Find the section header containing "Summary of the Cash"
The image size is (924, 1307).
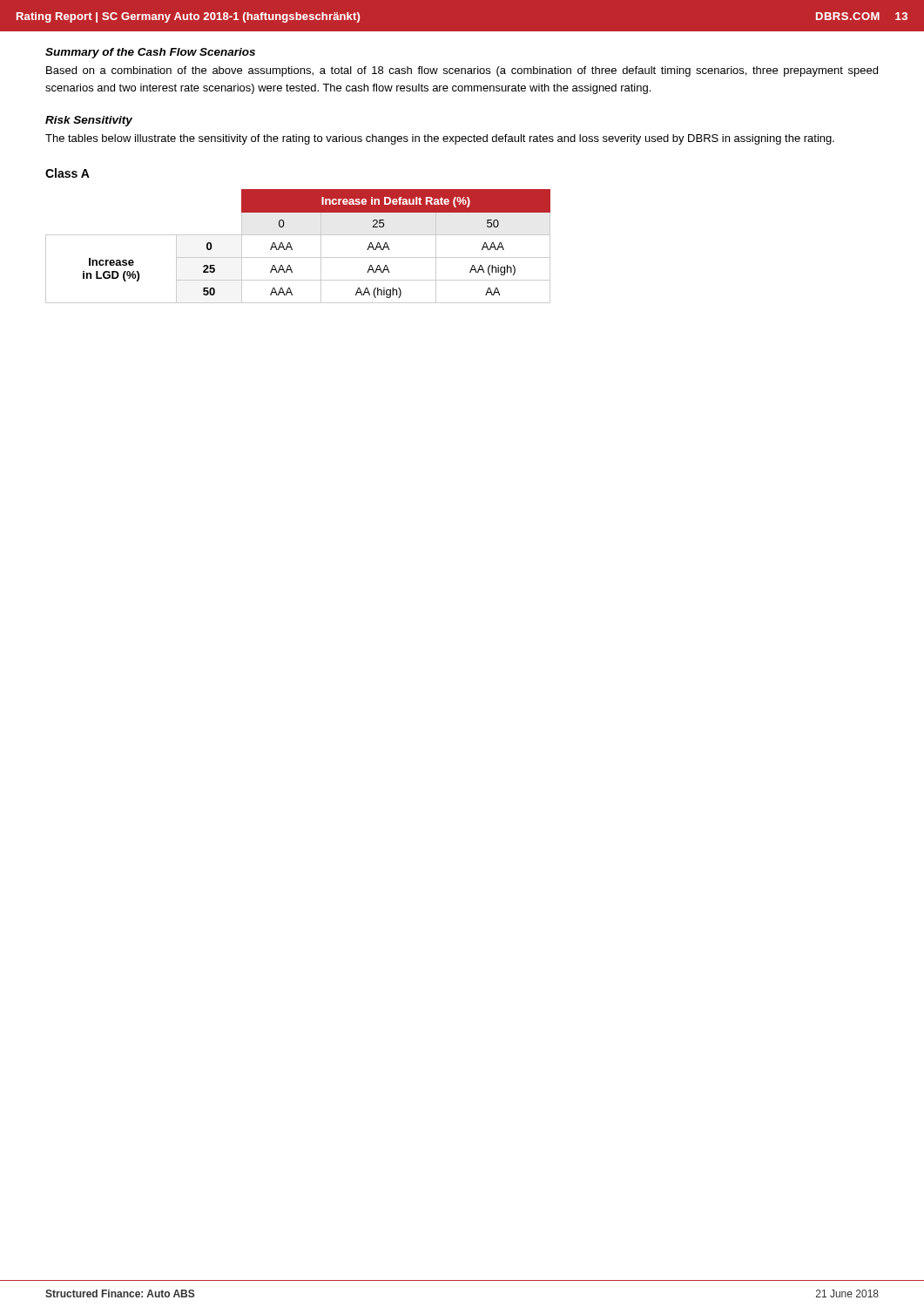pos(150,52)
